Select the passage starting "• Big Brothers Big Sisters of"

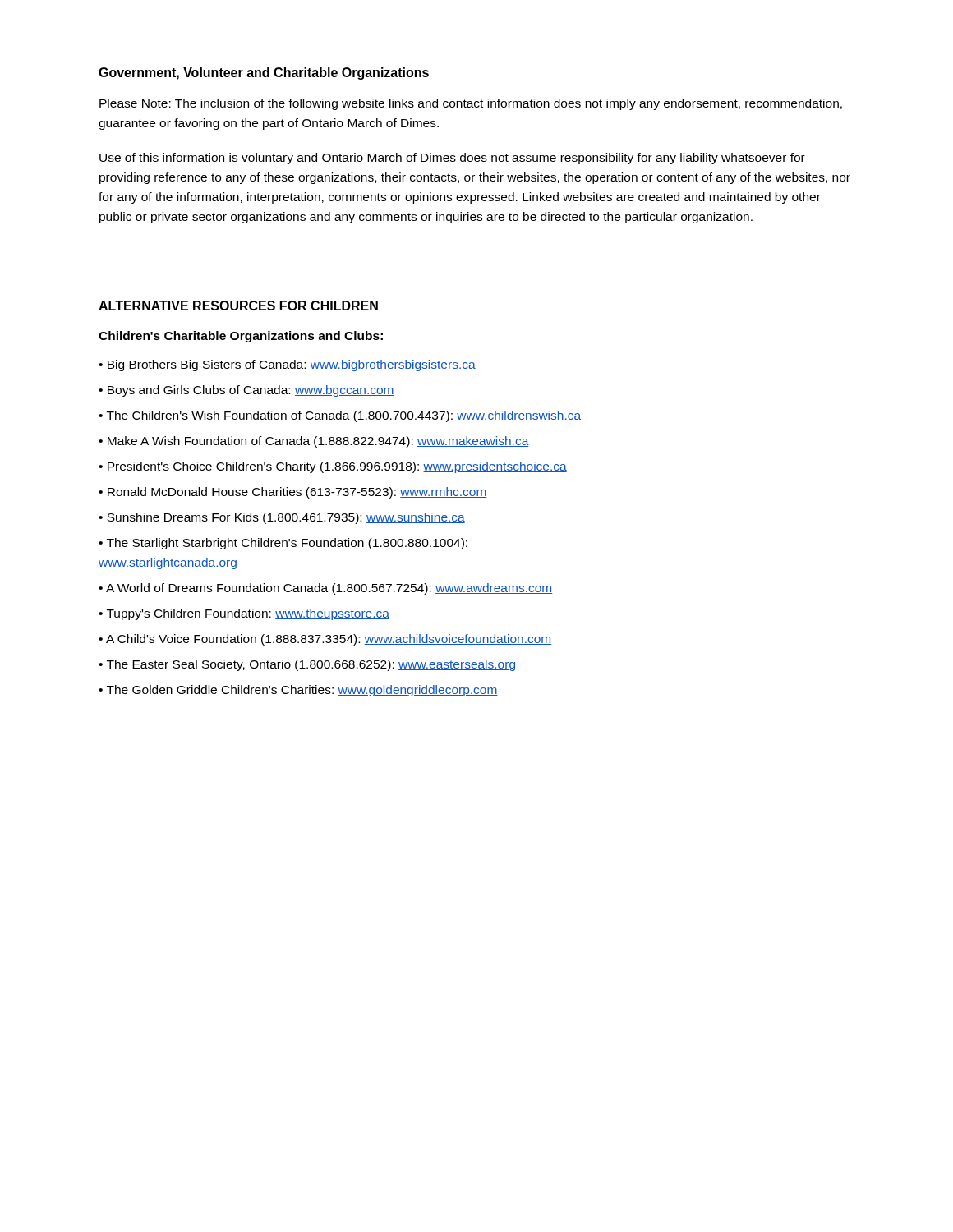coord(287,364)
